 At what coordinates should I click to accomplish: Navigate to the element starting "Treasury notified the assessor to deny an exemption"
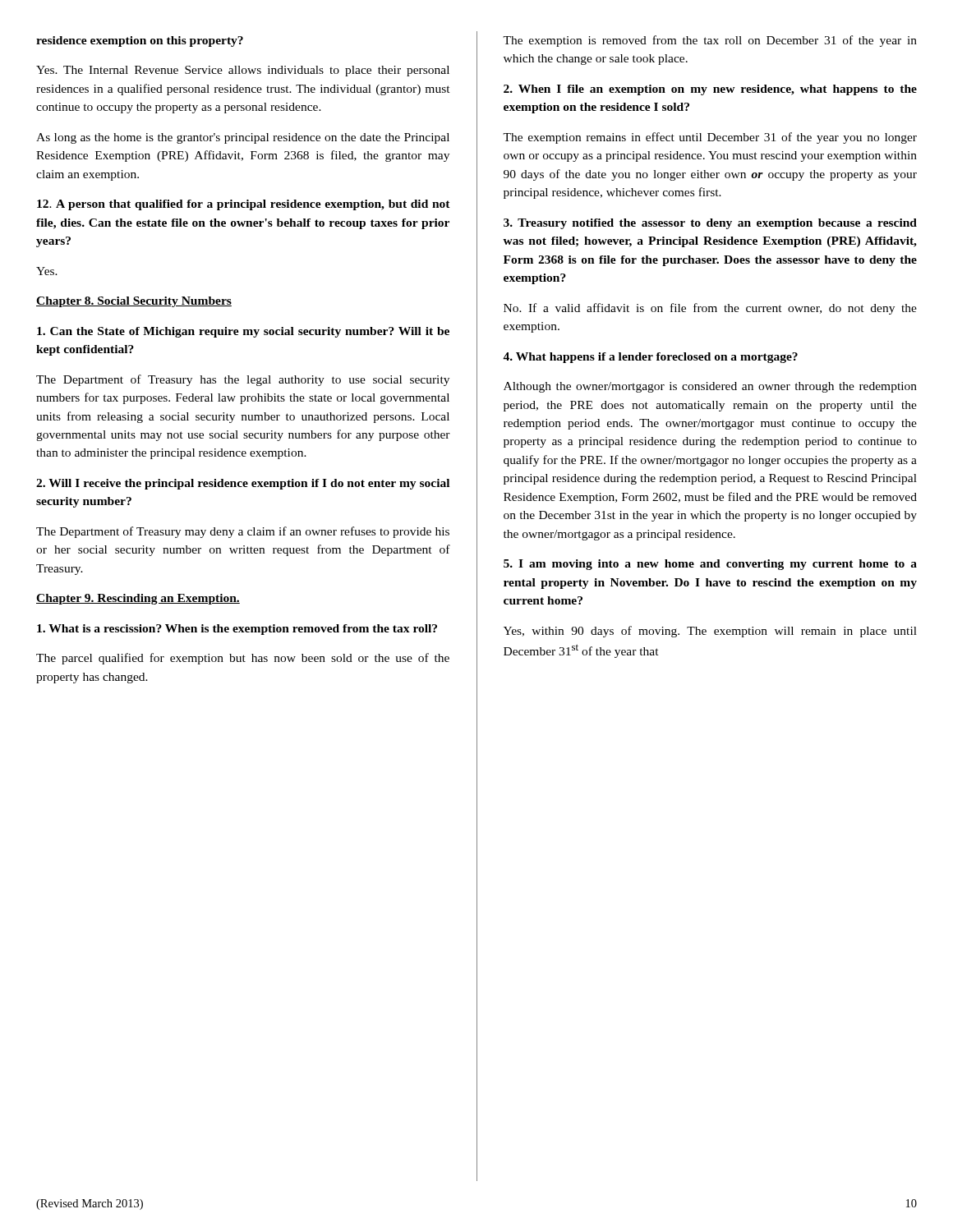710,250
